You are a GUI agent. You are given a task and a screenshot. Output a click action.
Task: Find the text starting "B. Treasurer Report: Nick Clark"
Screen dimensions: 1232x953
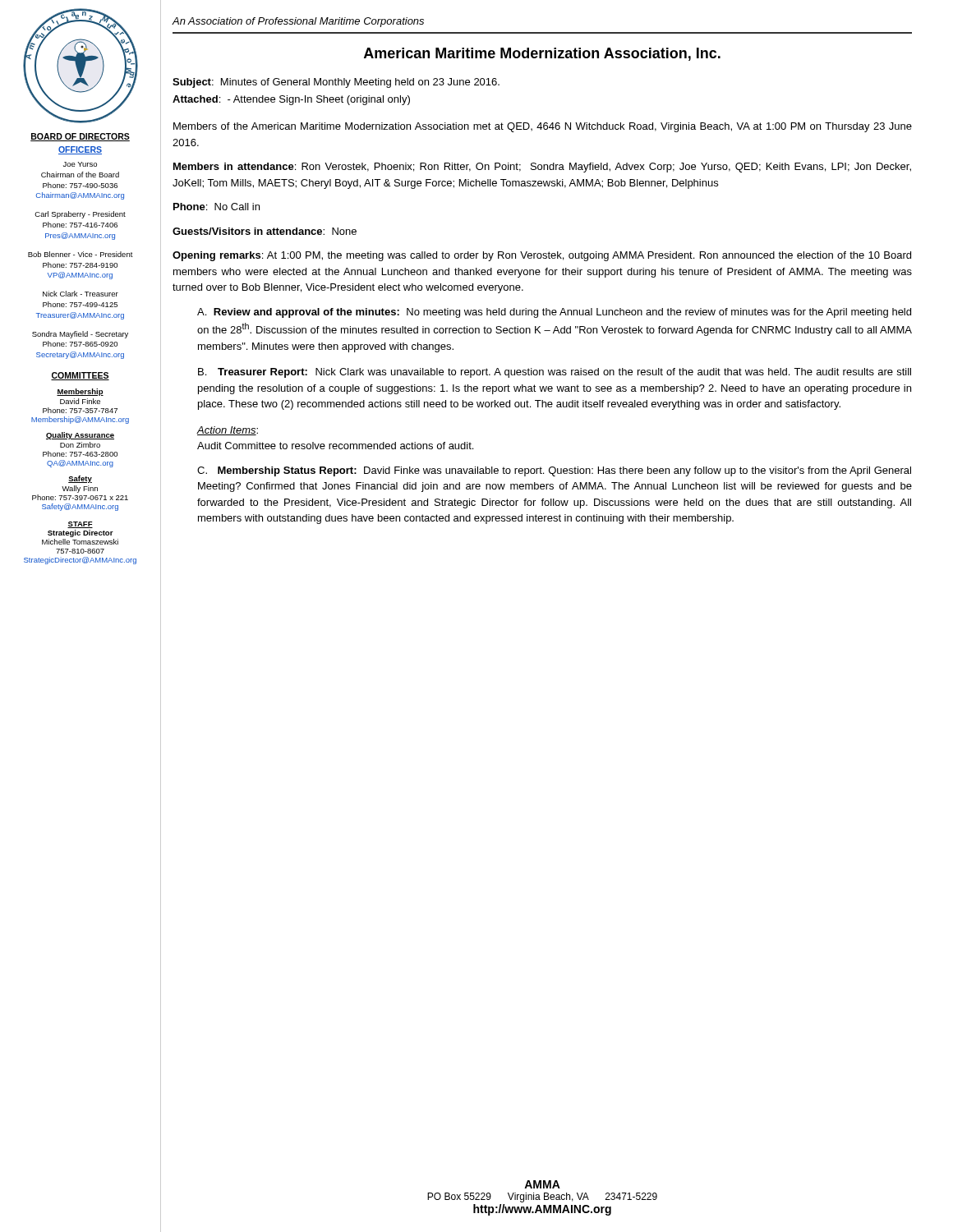[x=555, y=388]
